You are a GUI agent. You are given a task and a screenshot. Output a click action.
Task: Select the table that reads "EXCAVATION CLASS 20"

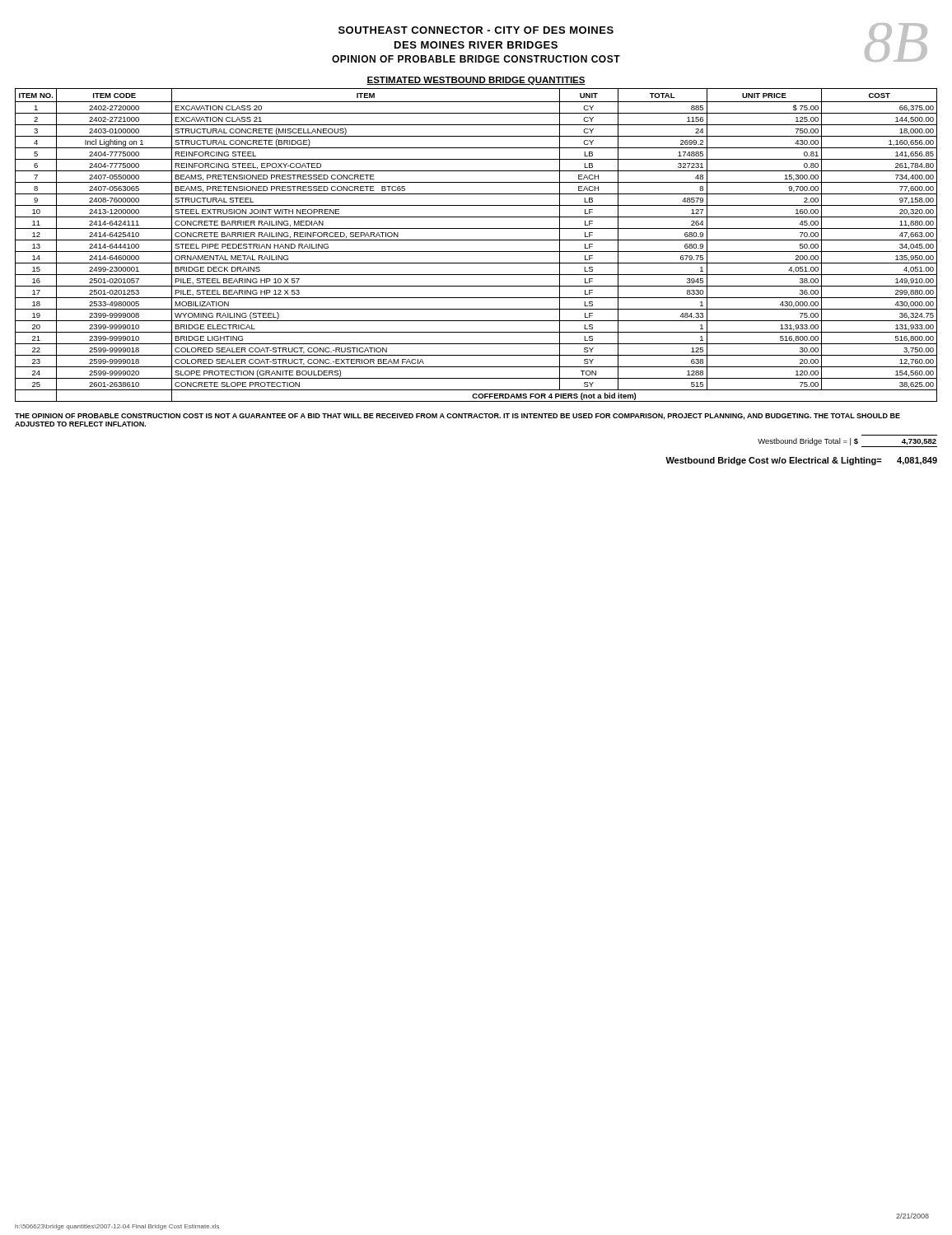click(476, 245)
